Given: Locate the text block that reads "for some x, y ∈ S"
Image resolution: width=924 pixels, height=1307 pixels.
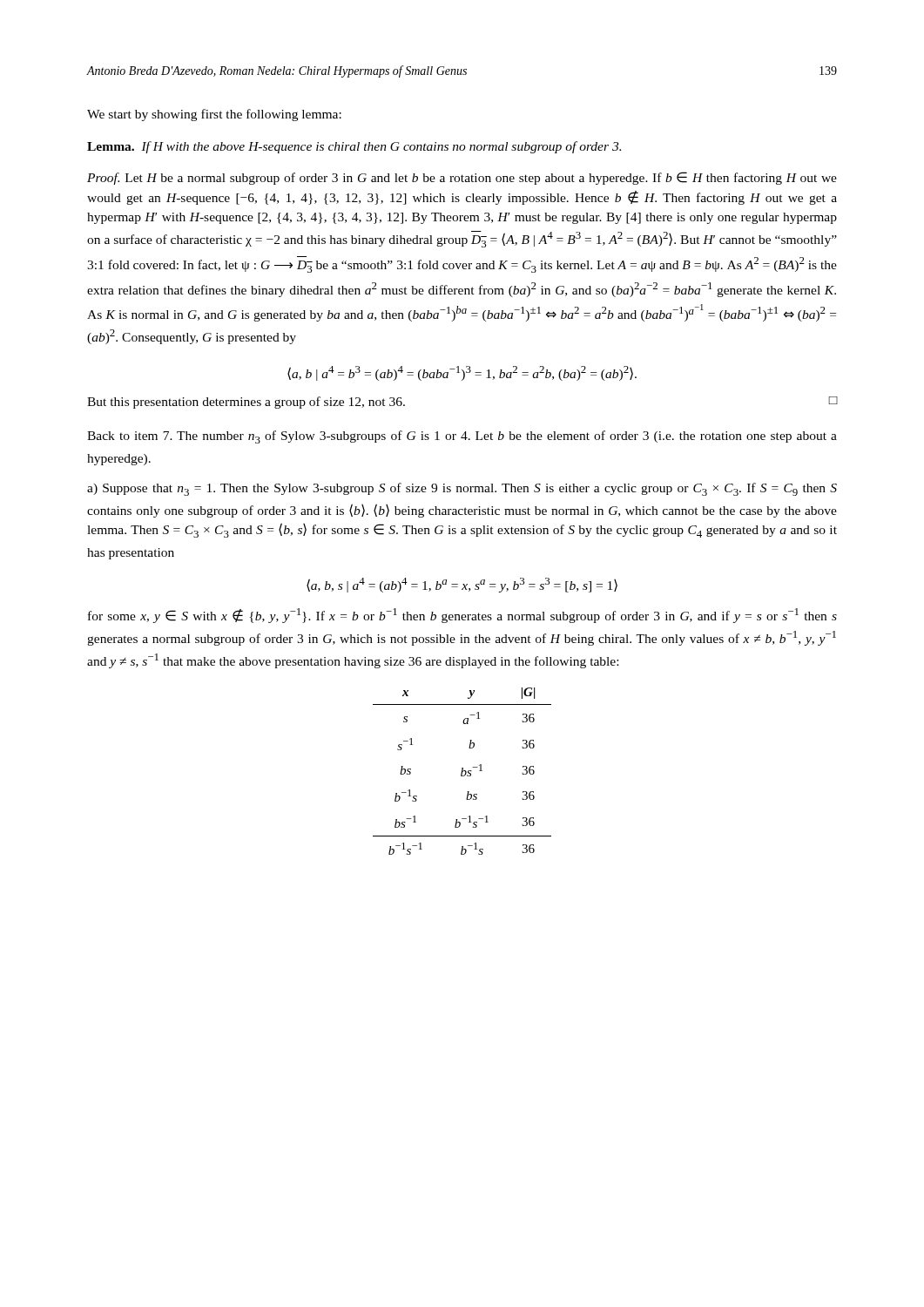Looking at the screenshot, I should pos(462,638).
